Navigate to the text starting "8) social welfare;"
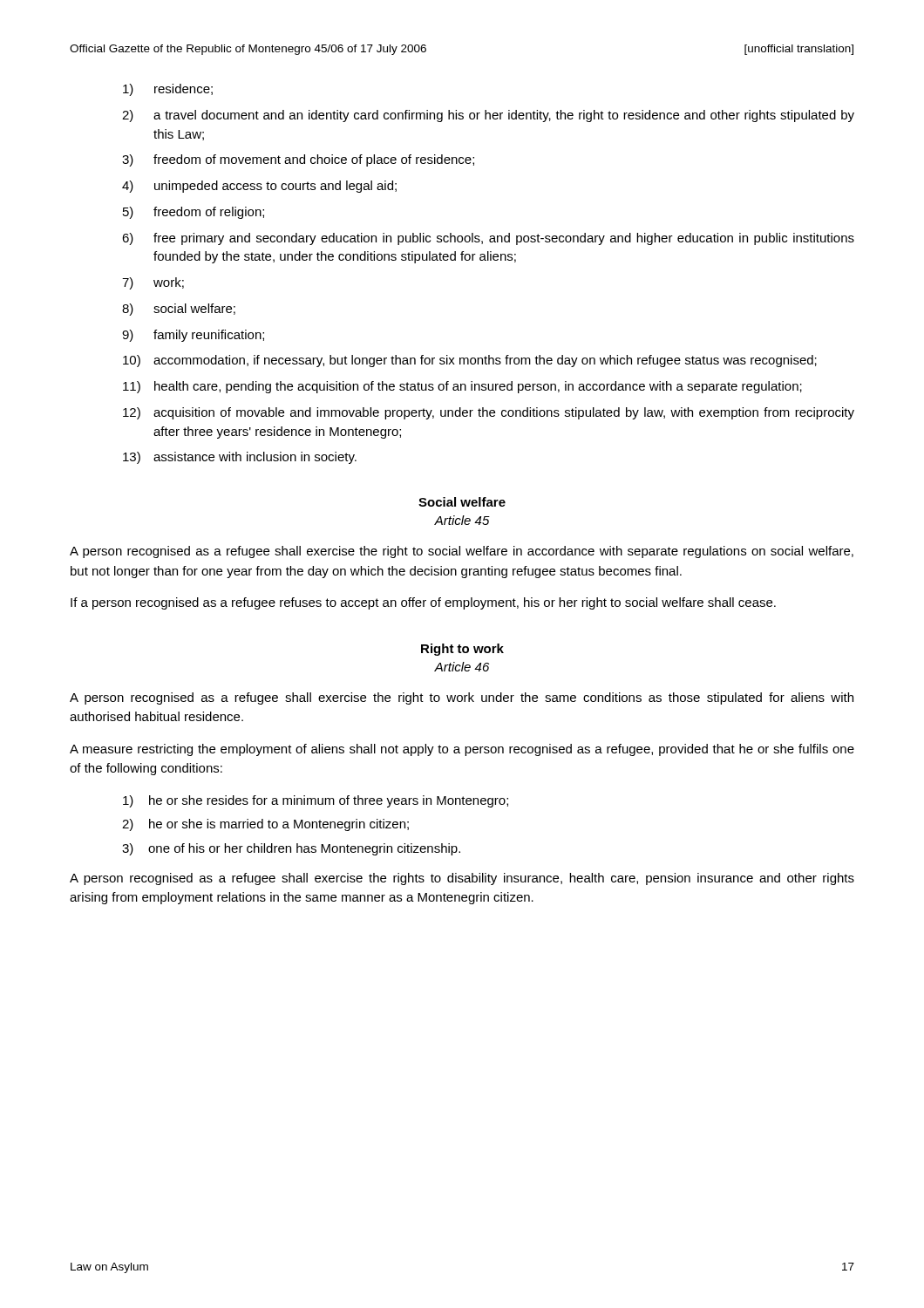924x1308 pixels. (179, 310)
